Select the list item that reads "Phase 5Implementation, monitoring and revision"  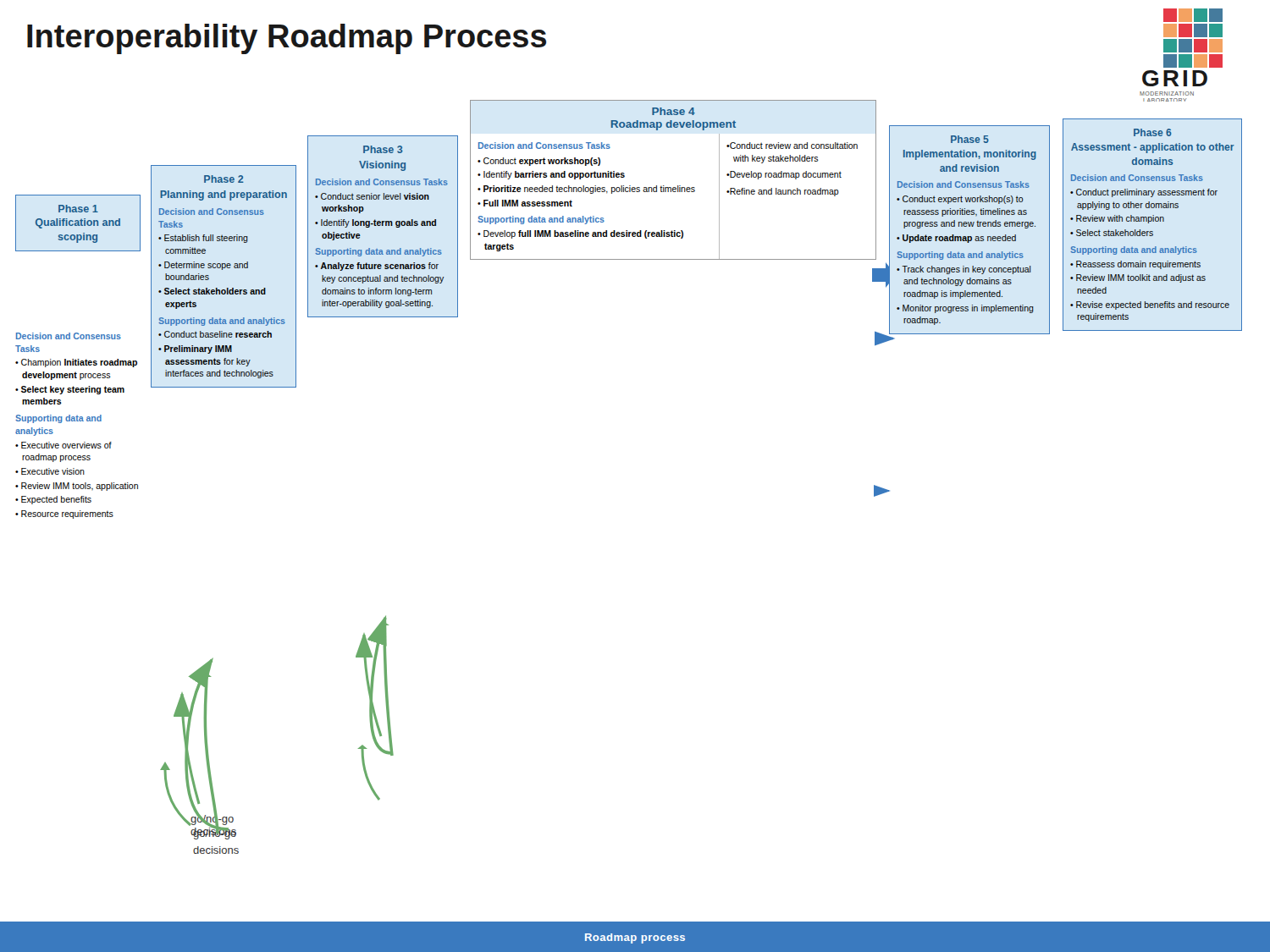pos(969,230)
